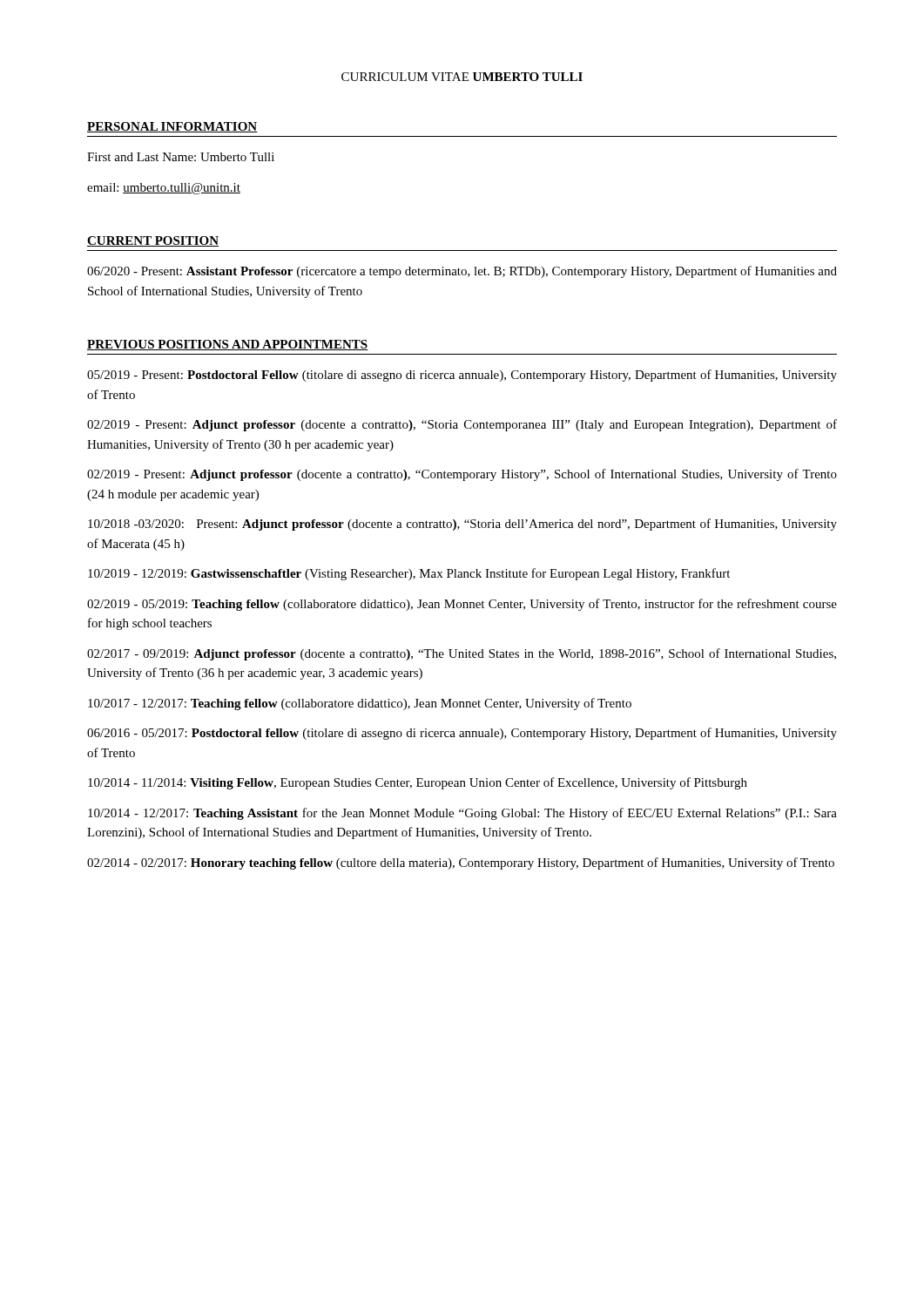Point to the block beginning "10/2019 - 12/2019:"
The image size is (924, 1307).
[409, 573]
